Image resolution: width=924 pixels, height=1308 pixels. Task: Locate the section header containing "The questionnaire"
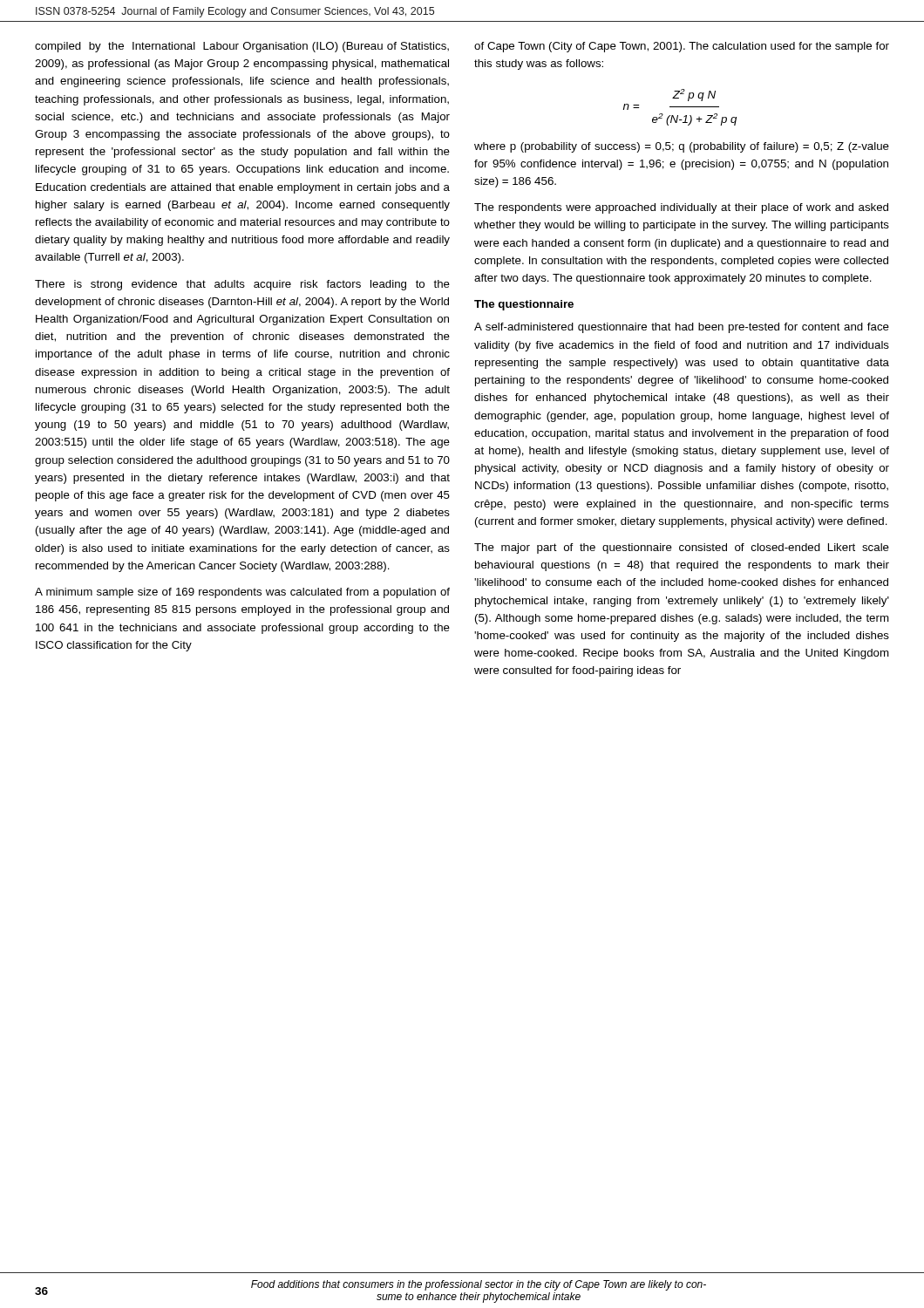(524, 304)
